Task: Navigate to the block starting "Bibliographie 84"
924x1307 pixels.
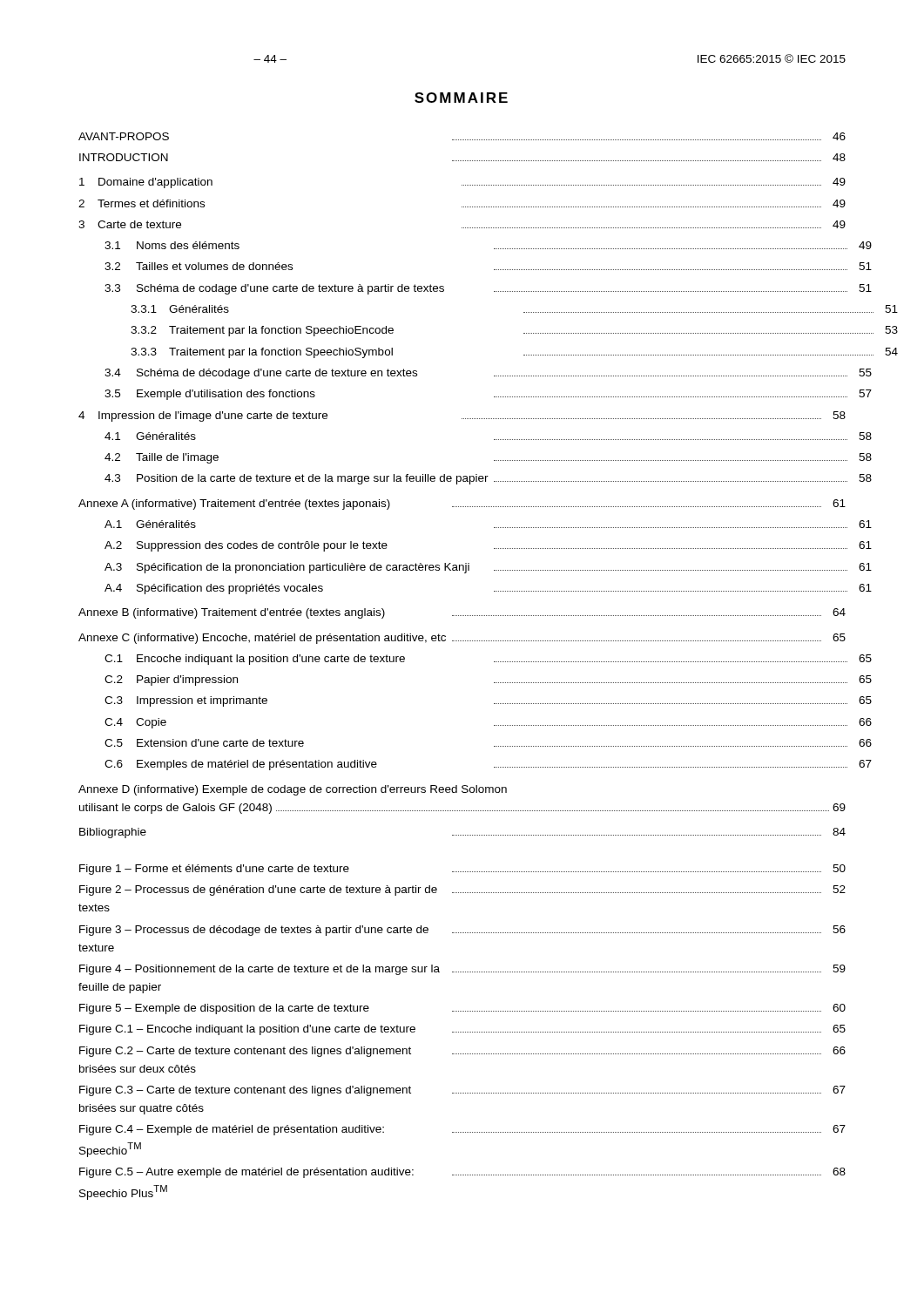Action: tap(462, 832)
